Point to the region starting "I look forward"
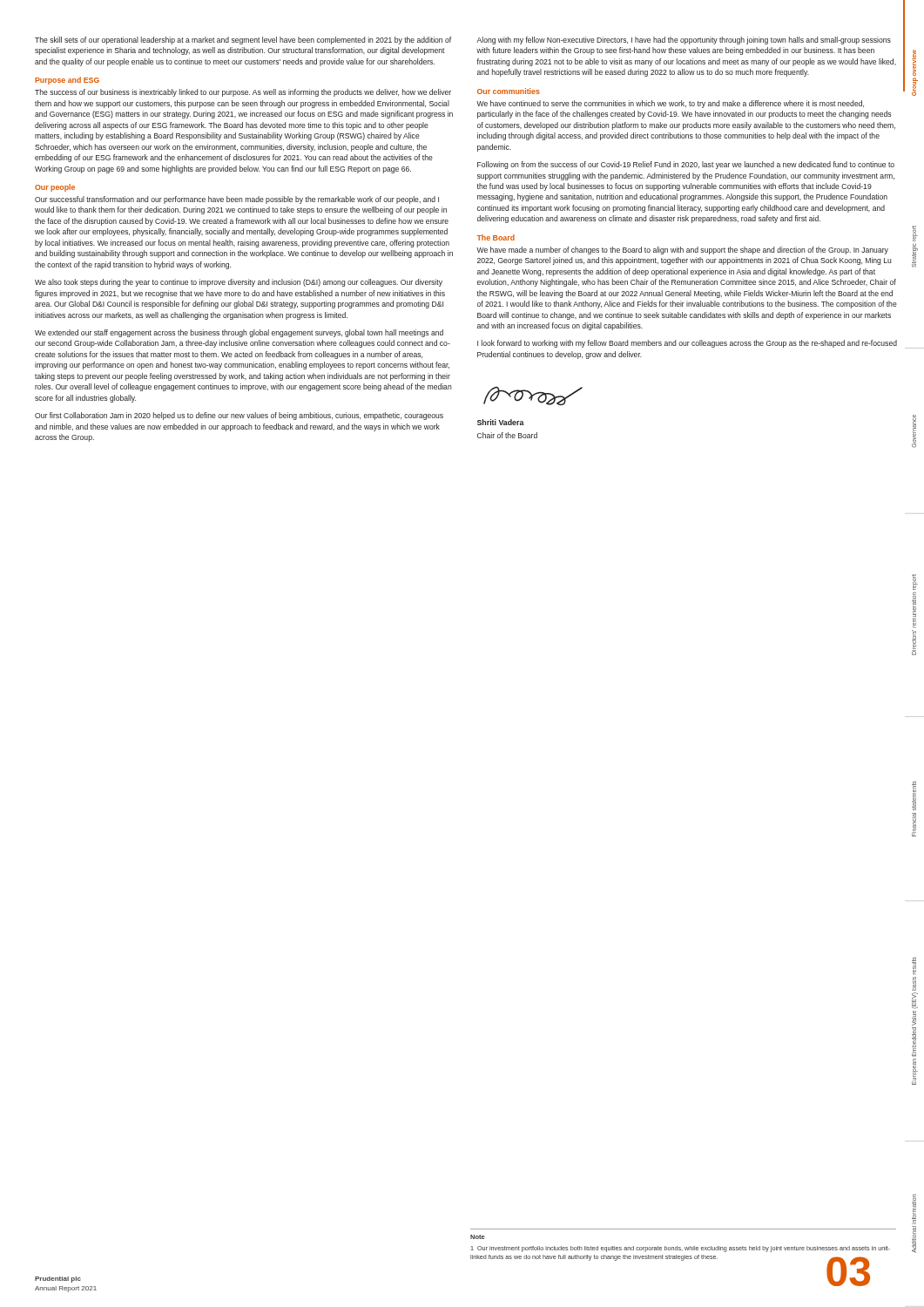This screenshot has width=924, height=1307. click(x=687, y=349)
